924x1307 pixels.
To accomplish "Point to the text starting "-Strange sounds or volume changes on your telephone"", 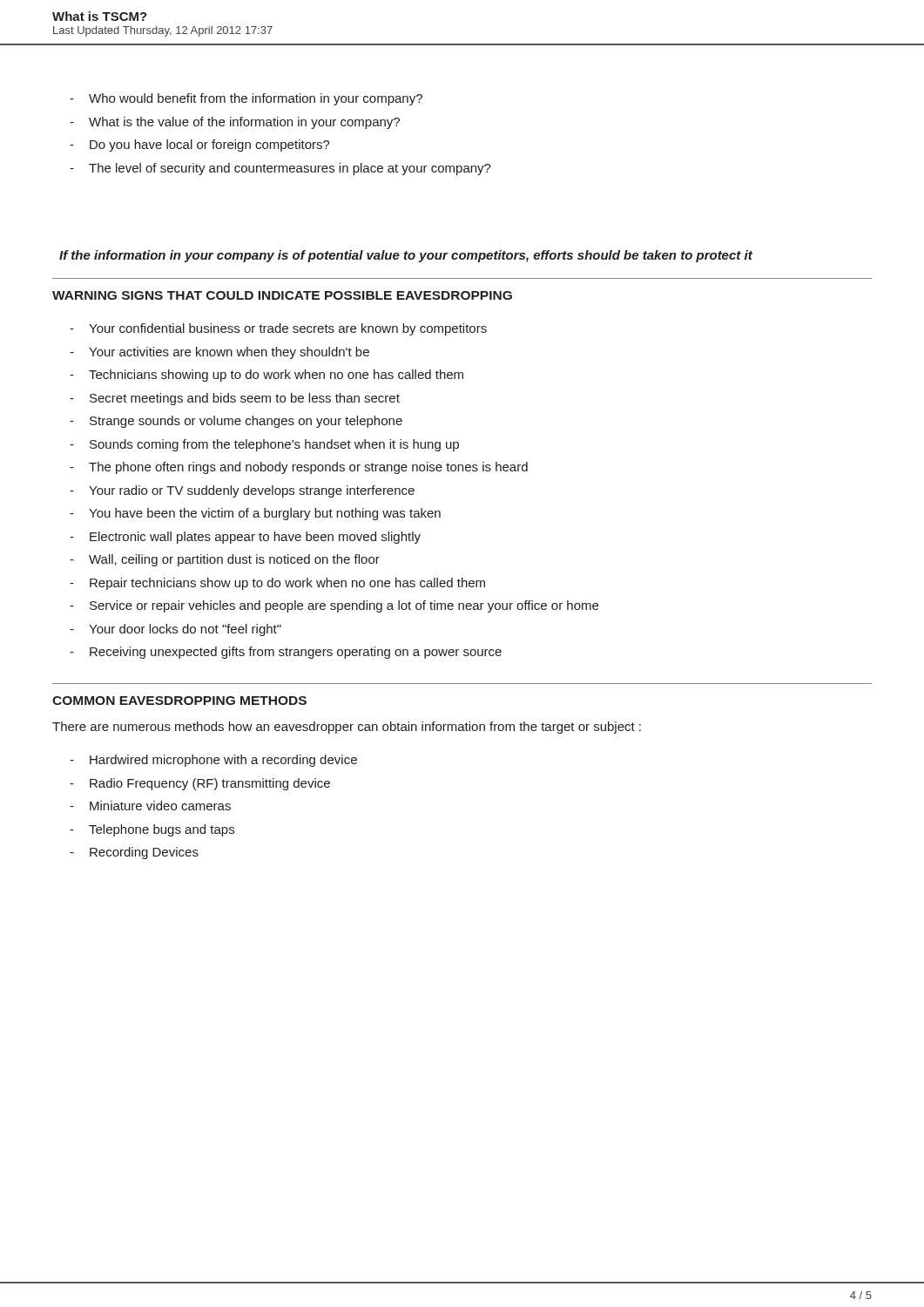I will point(236,421).
